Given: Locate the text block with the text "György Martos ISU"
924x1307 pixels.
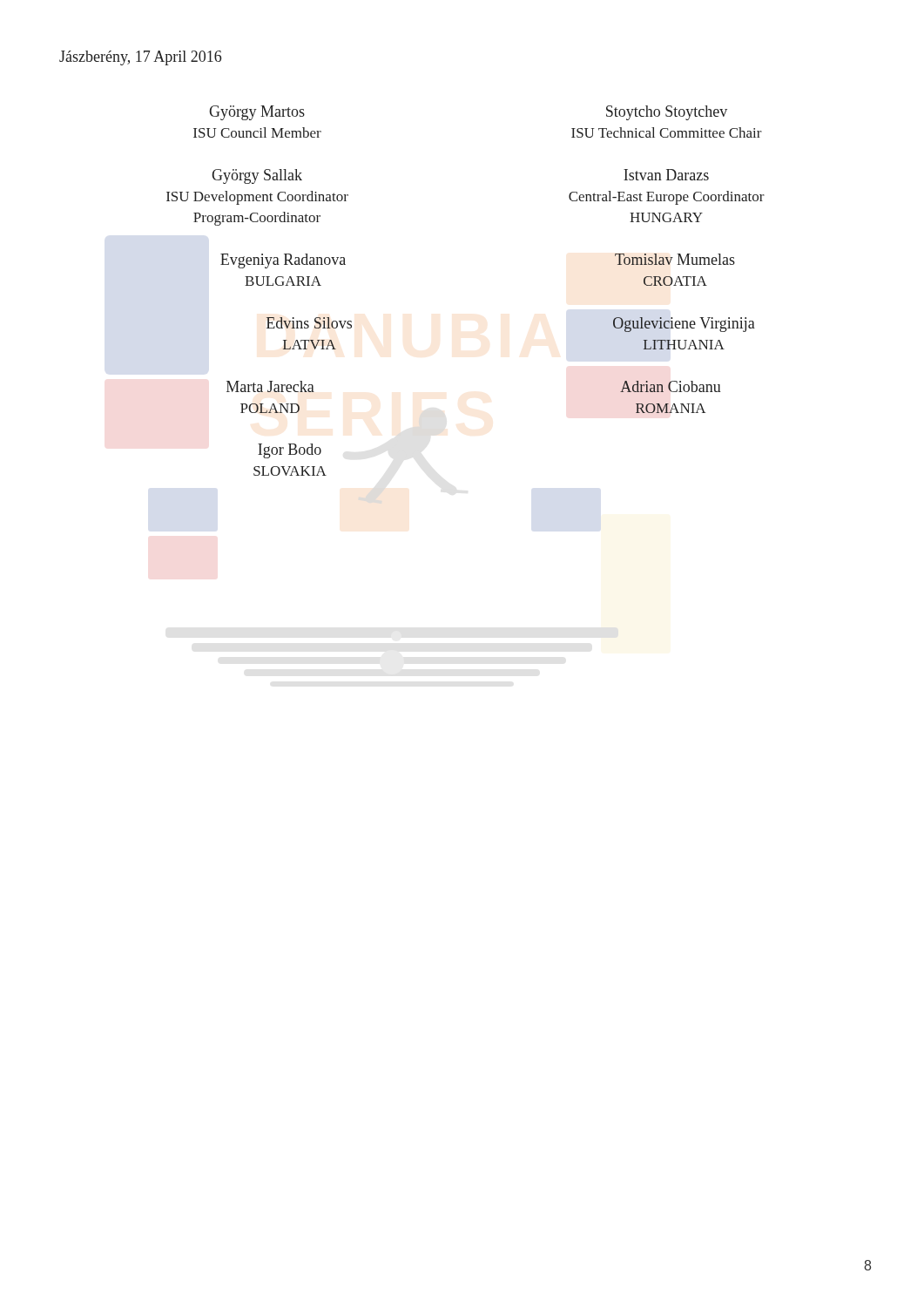Looking at the screenshot, I should coord(252,113).
